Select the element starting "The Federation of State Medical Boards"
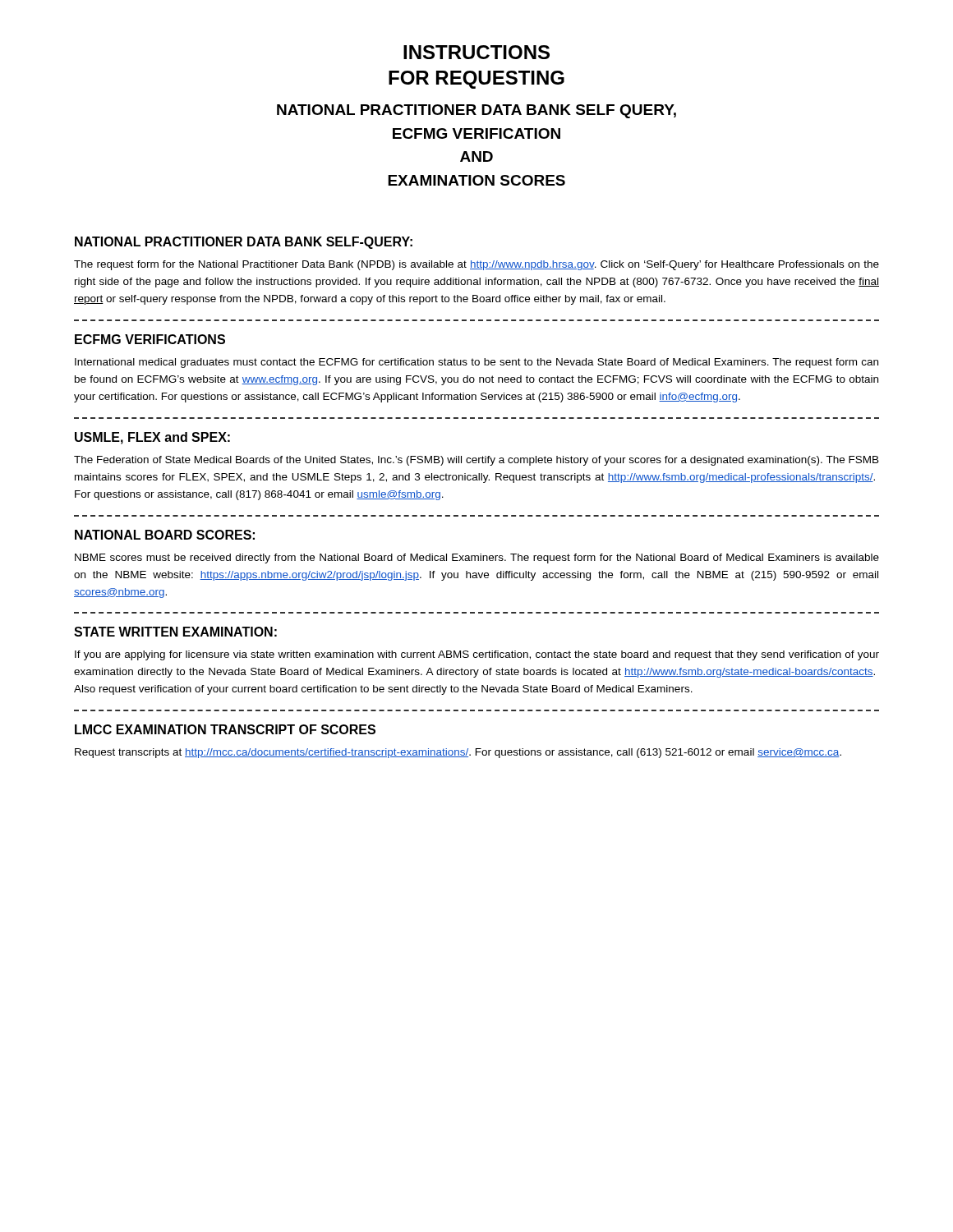 coord(476,477)
